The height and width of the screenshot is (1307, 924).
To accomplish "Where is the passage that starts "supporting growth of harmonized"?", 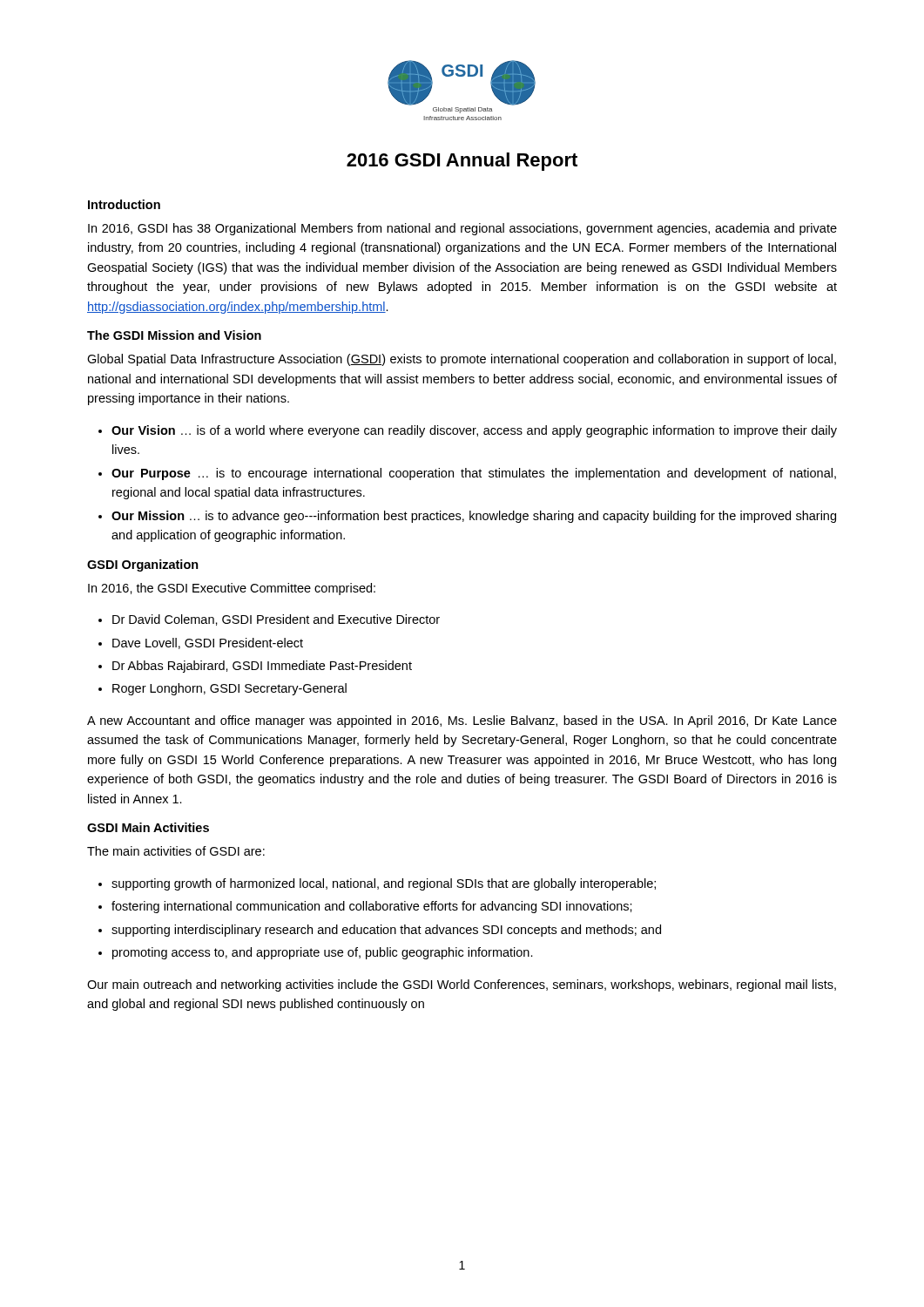I will pyautogui.click(x=384, y=883).
